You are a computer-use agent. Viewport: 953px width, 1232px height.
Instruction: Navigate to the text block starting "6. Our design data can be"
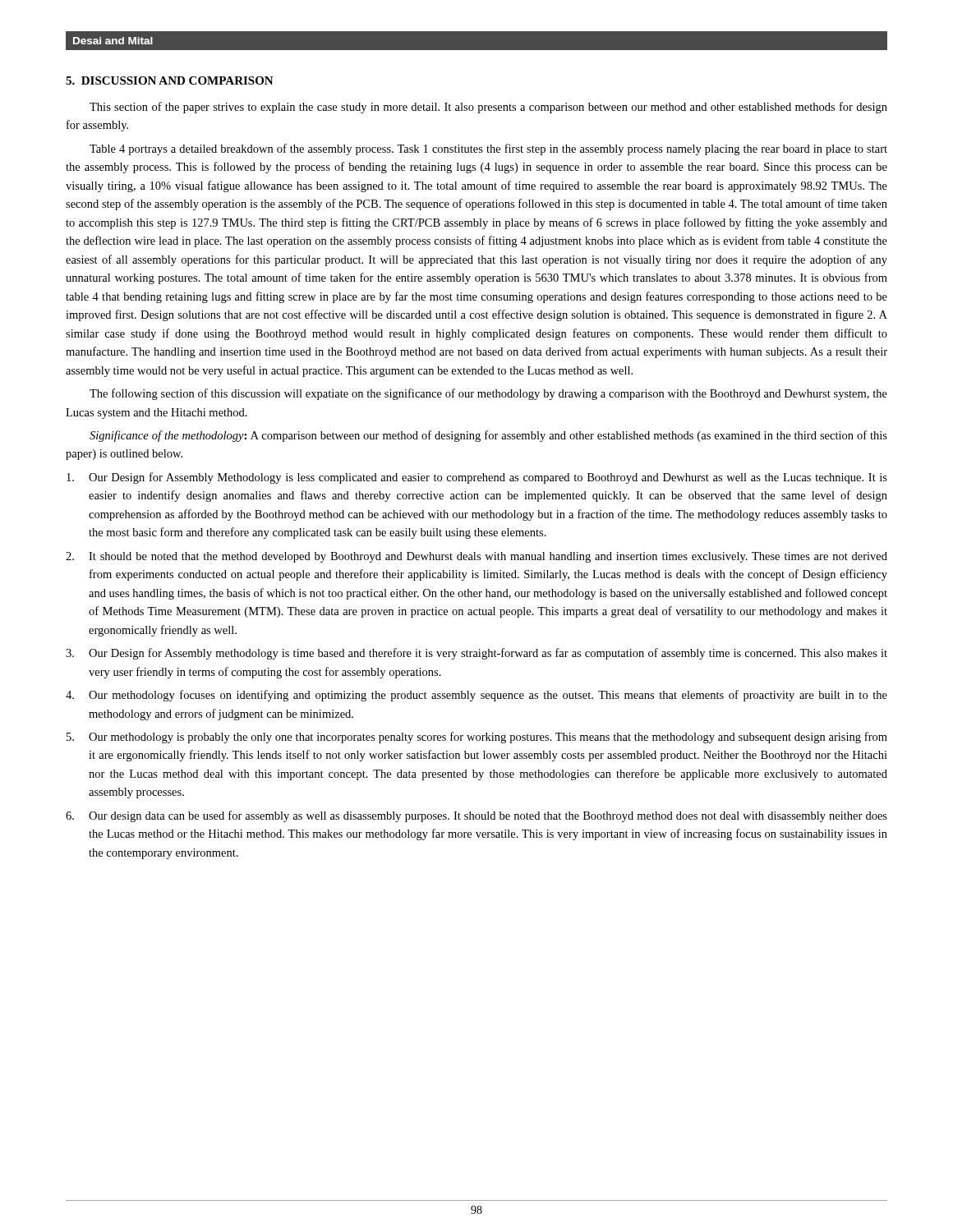click(x=476, y=834)
